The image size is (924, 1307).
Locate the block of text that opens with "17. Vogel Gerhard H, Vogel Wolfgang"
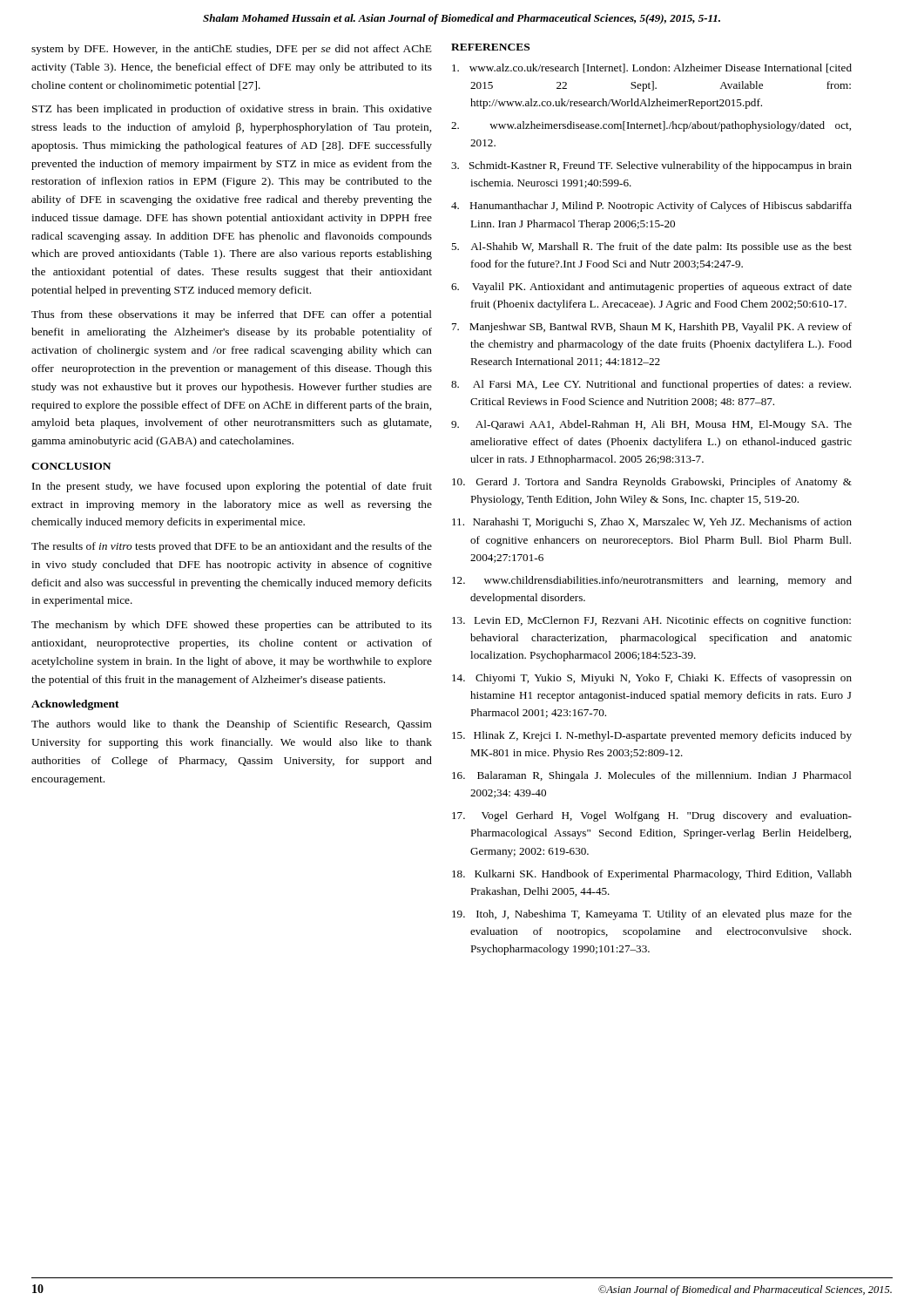coord(651,833)
